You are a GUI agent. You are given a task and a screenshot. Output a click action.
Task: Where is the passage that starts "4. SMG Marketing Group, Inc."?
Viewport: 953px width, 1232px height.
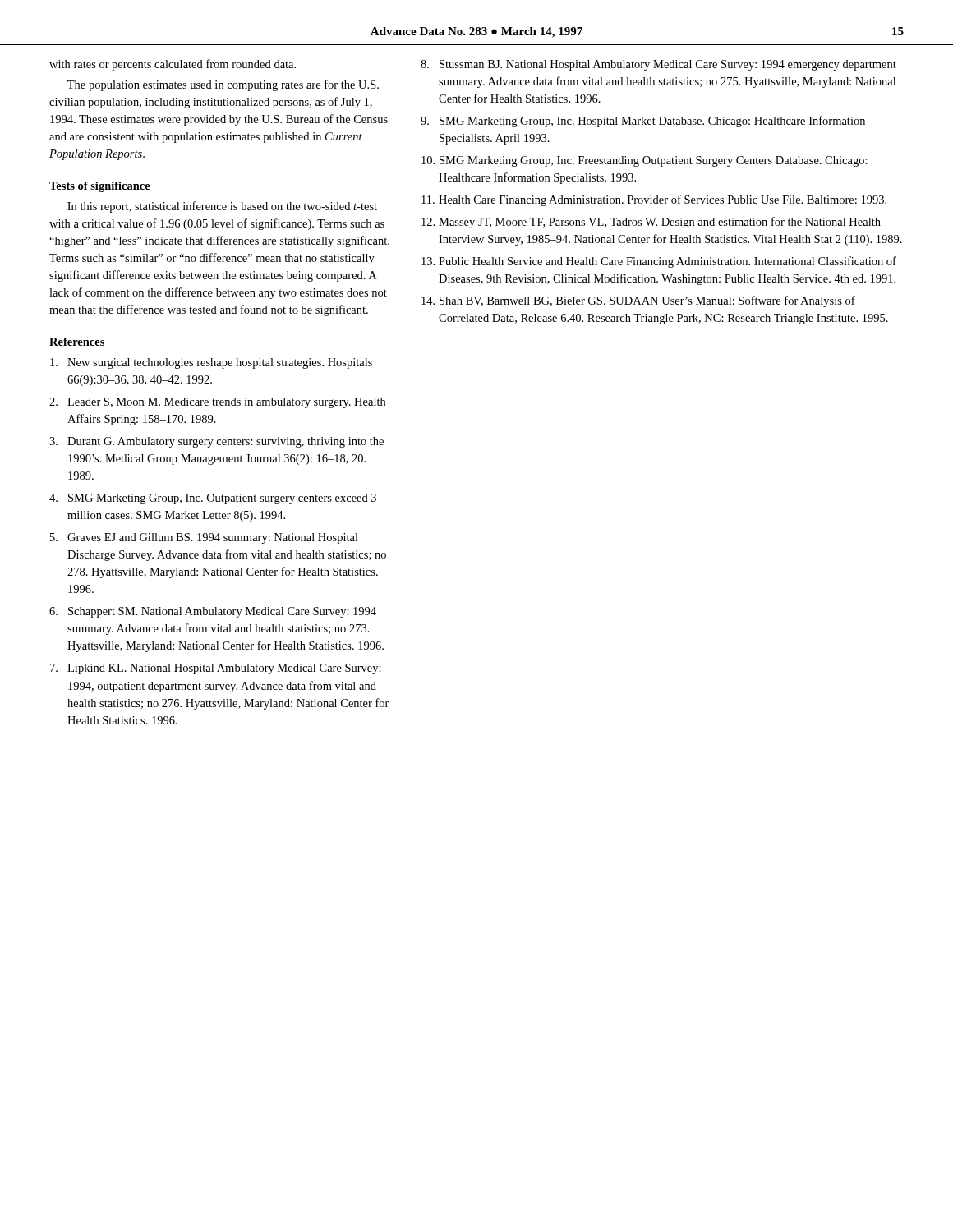point(222,507)
